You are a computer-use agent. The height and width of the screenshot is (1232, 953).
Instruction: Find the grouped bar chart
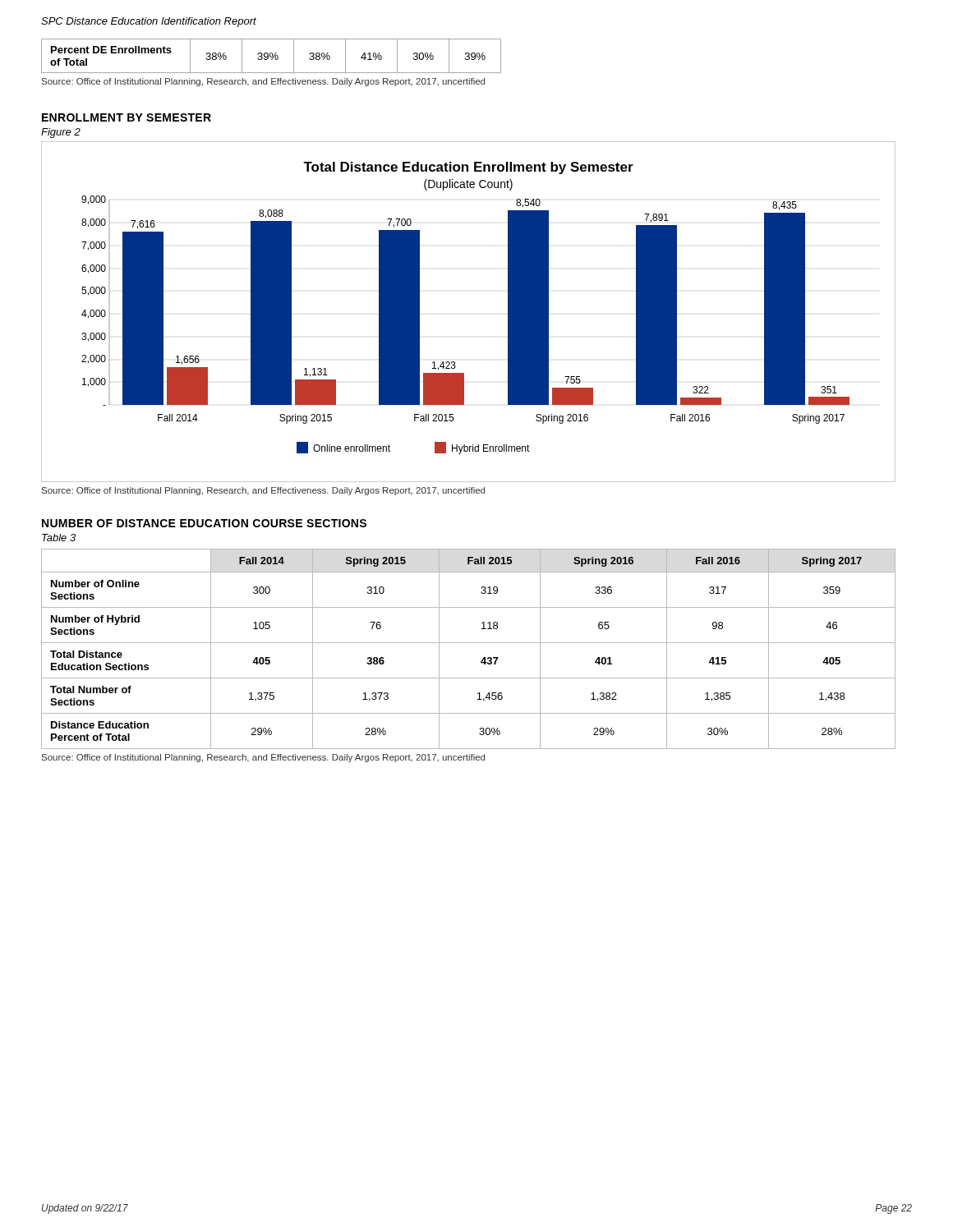click(468, 312)
